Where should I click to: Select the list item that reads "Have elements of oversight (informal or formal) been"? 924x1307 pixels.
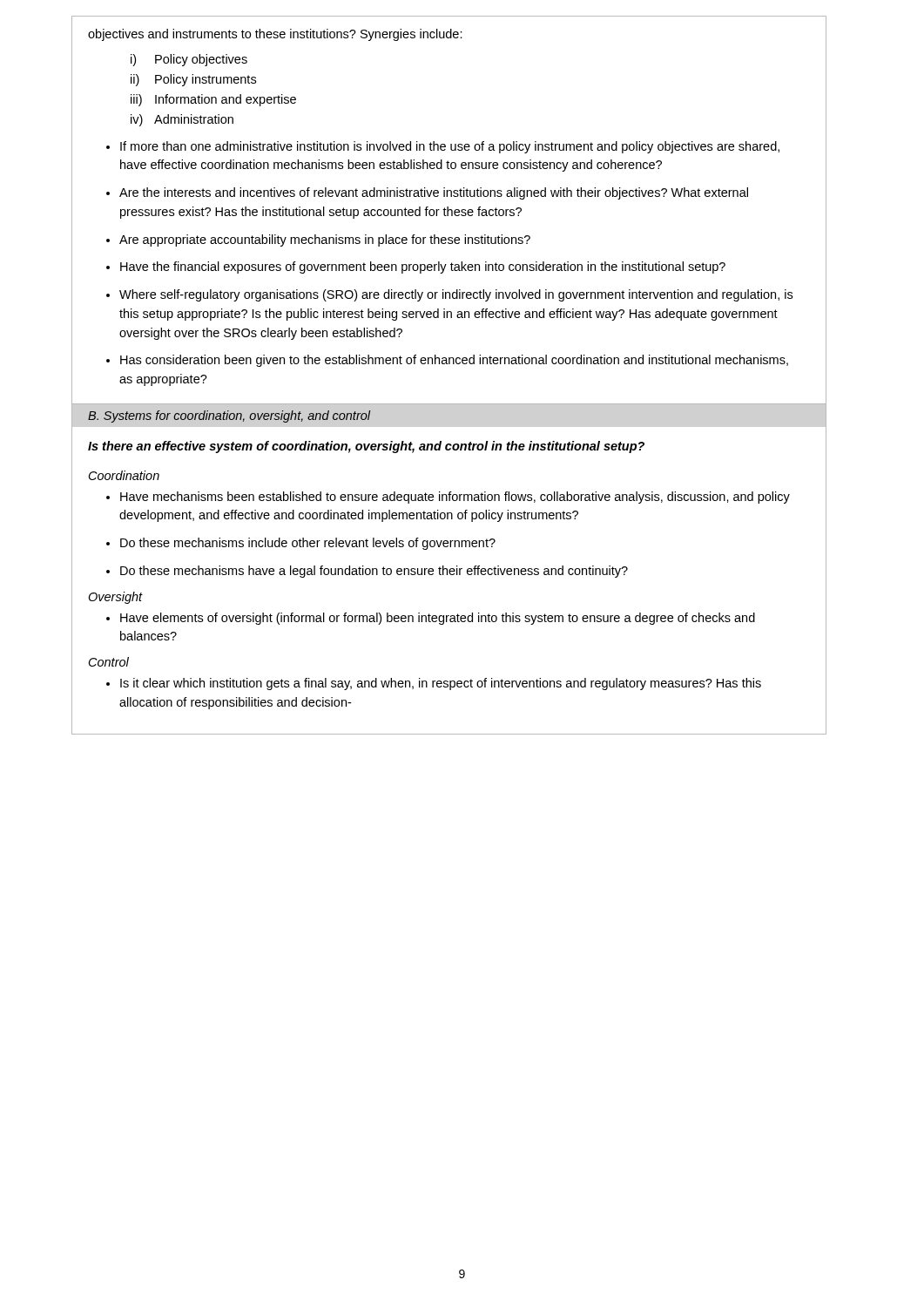[437, 627]
